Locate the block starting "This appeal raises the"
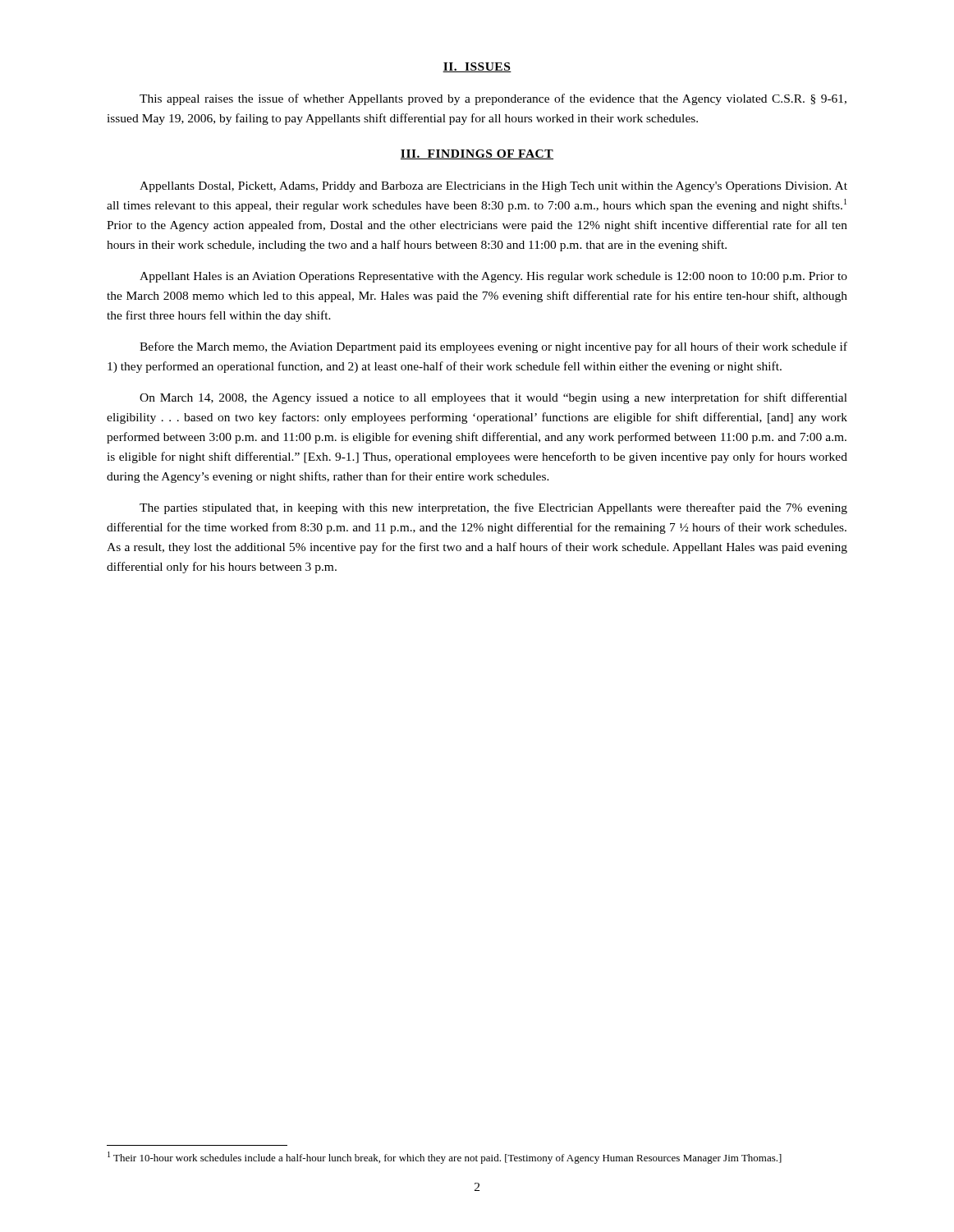Screen dimensions: 1232x954 pyautogui.click(x=477, y=108)
